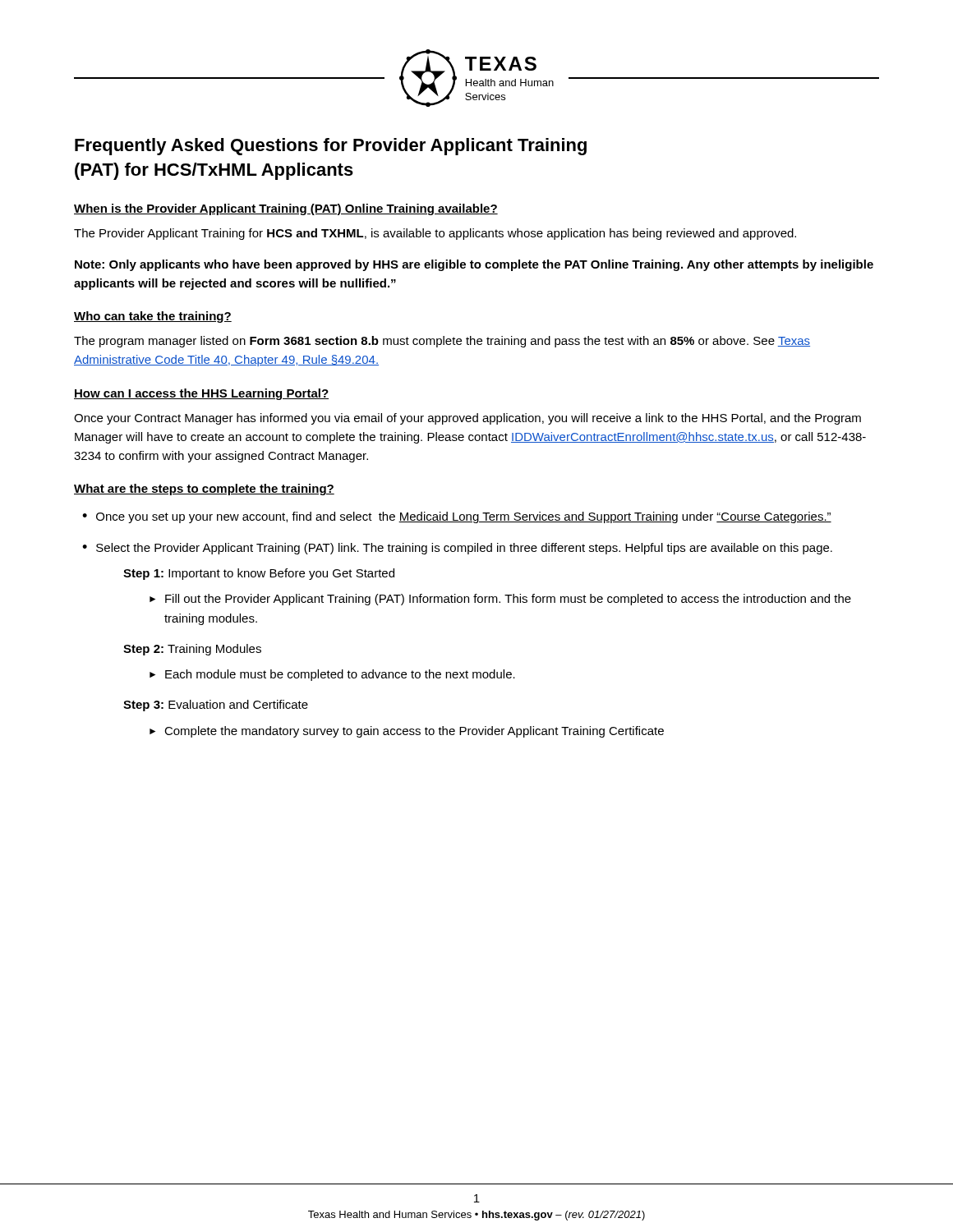Click on the title containing "Frequently Asked Questions"
The image size is (953, 1232).
click(476, 157)
